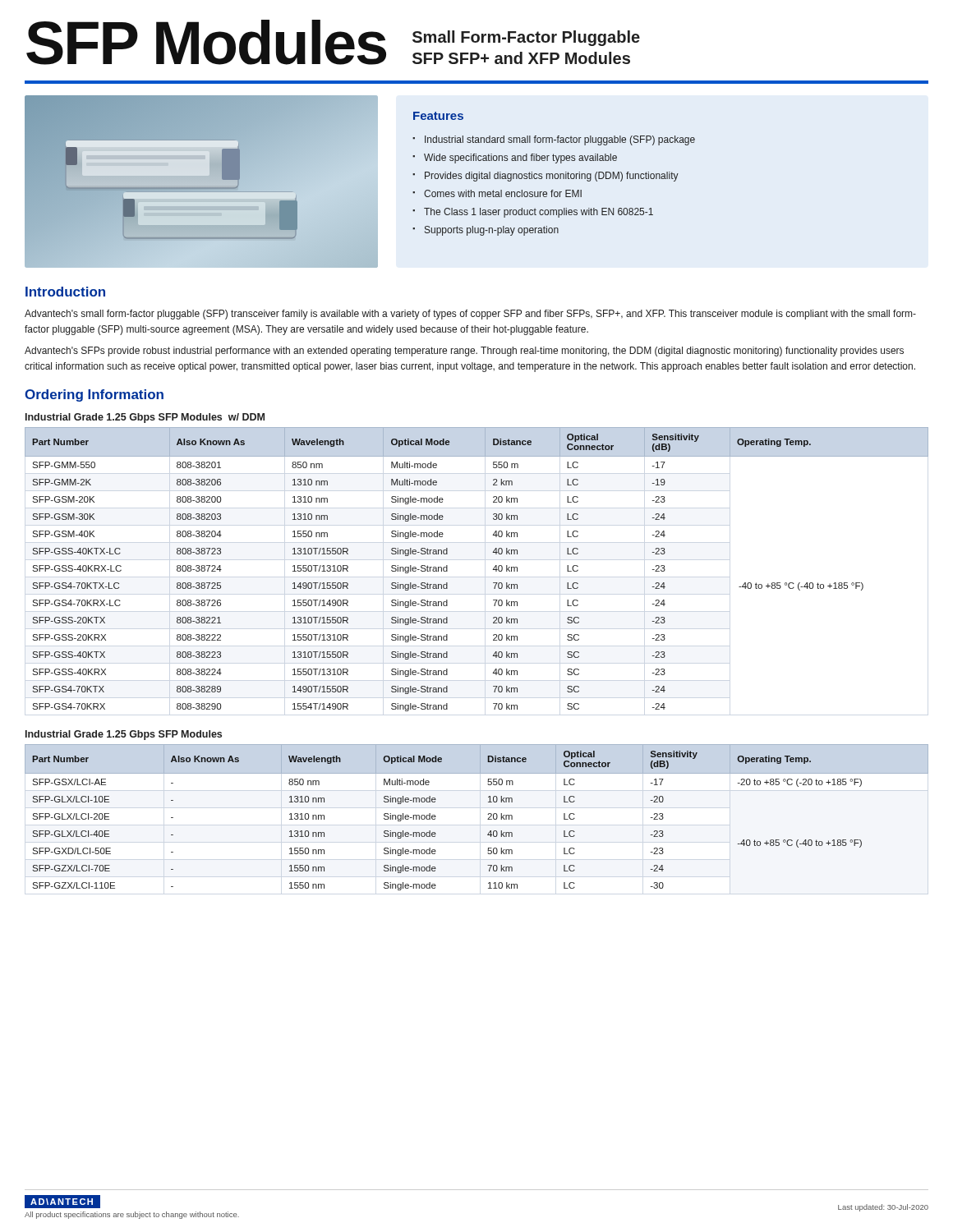Point to "SFP Modules"
Image resolution: width=953 pixels, height=1232 pixels.
[206, 44]
